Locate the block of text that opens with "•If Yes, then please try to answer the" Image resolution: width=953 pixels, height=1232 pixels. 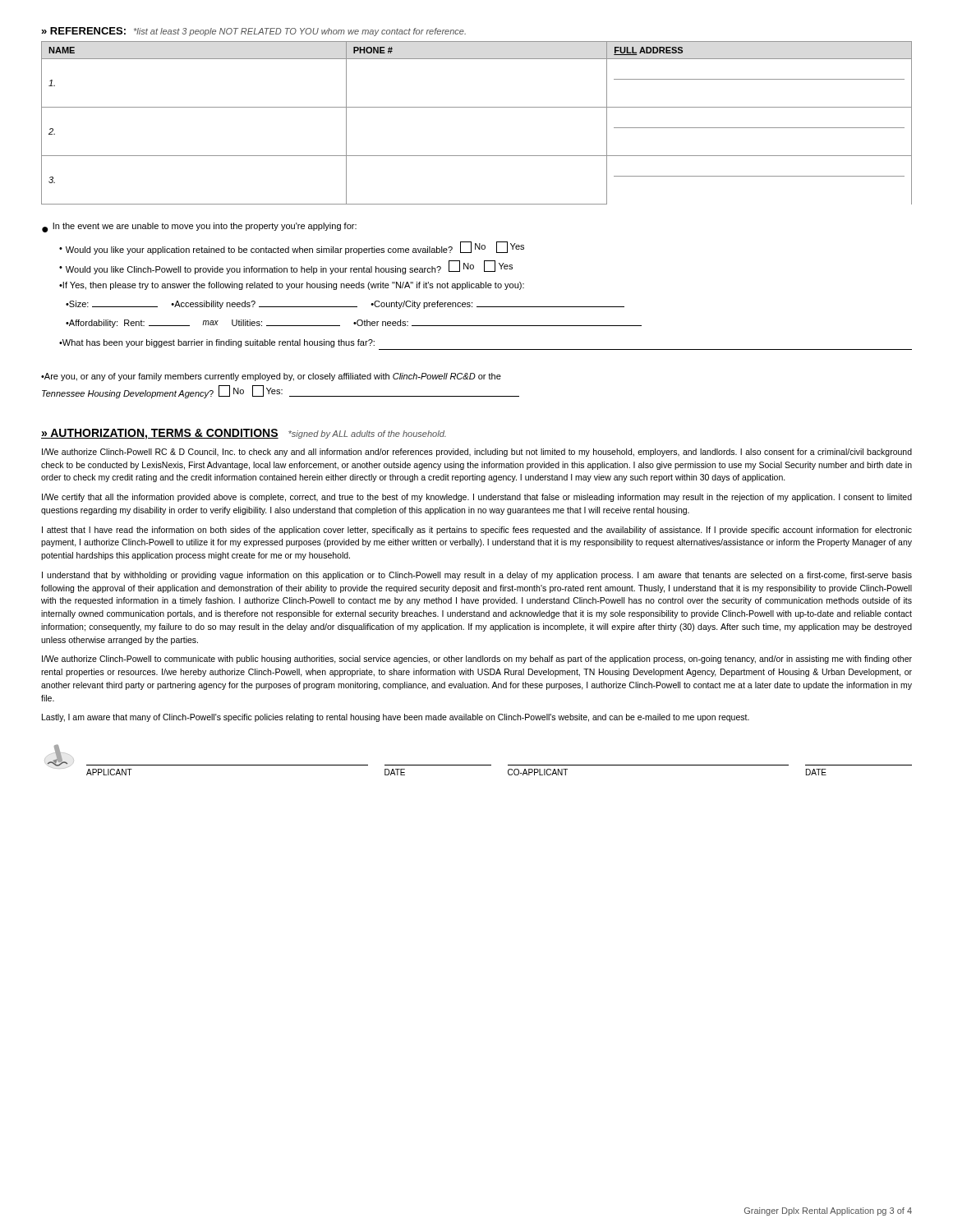[292, 285]
